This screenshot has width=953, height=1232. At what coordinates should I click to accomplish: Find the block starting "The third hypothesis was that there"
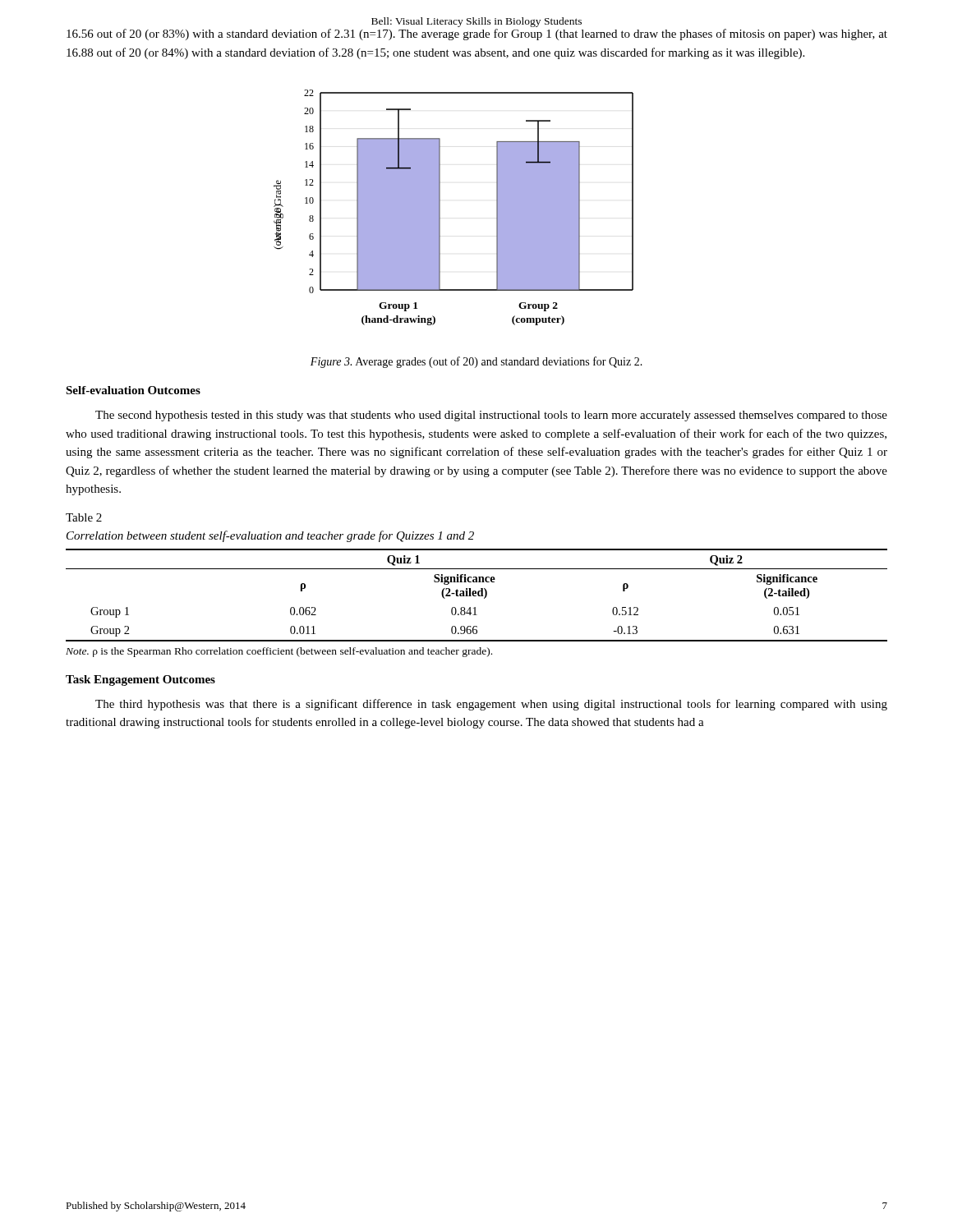(476, 713)
